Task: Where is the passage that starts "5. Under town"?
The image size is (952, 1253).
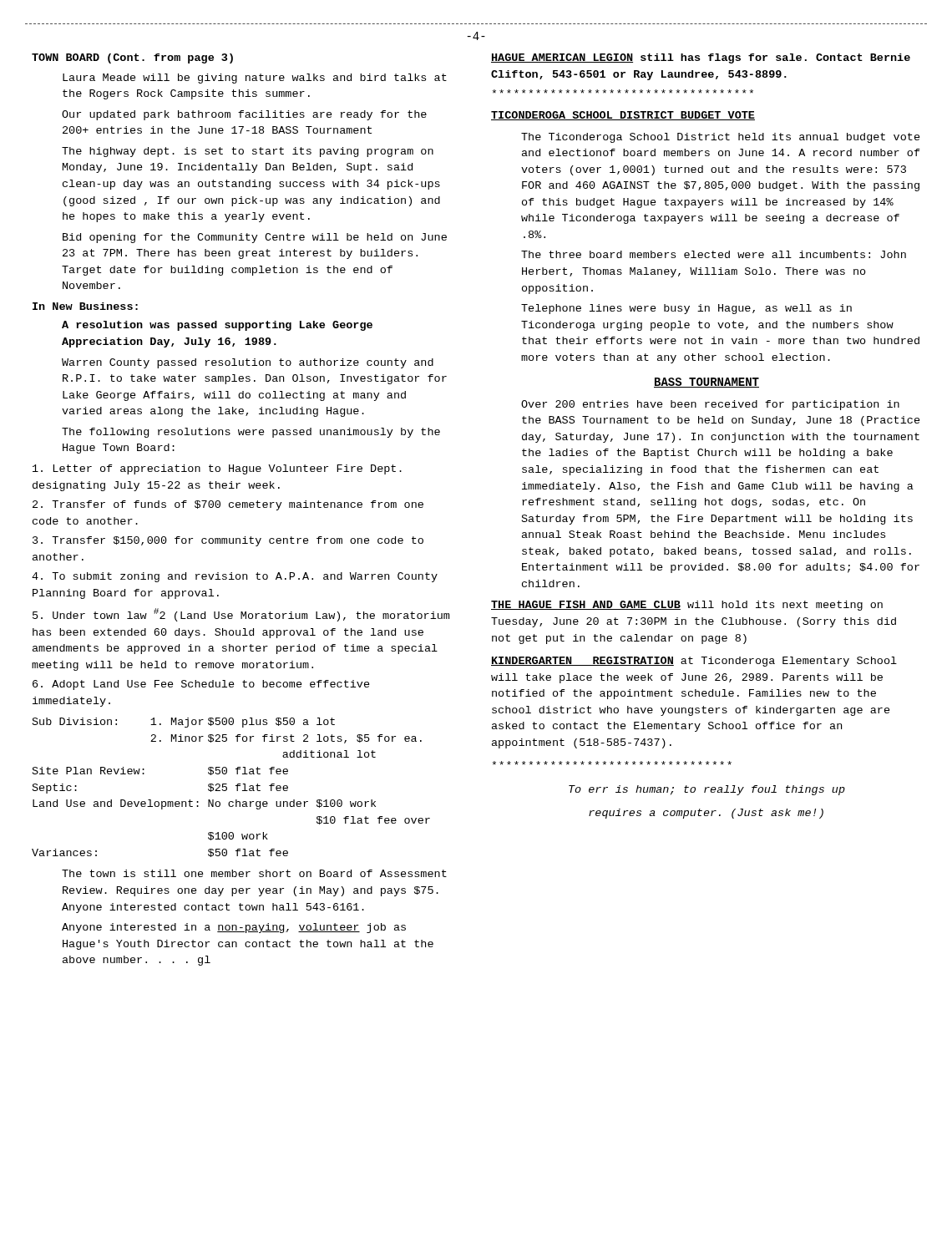Action: (241, 639)
